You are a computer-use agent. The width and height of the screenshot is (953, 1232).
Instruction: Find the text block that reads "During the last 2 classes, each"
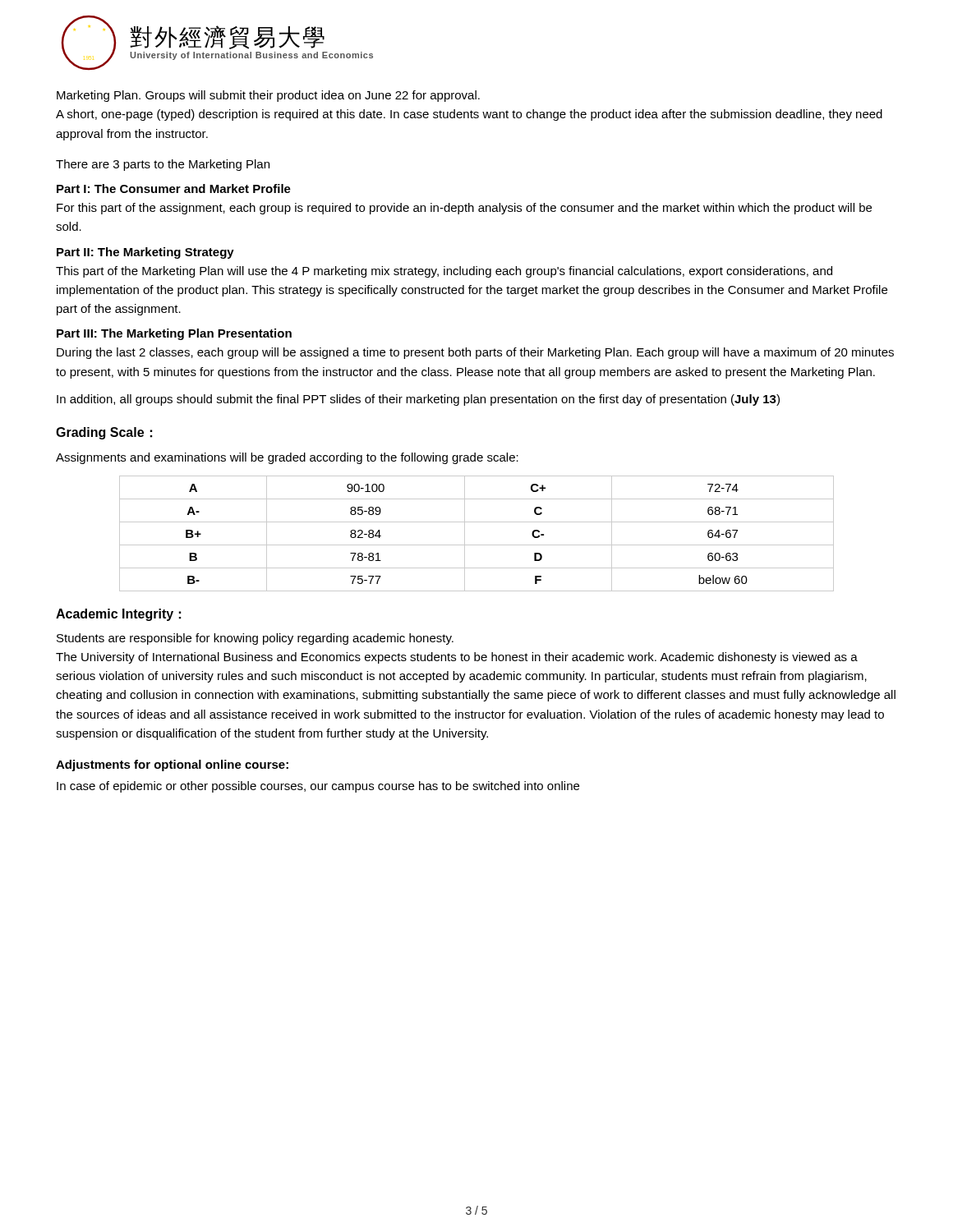click(x=475, y=362)
